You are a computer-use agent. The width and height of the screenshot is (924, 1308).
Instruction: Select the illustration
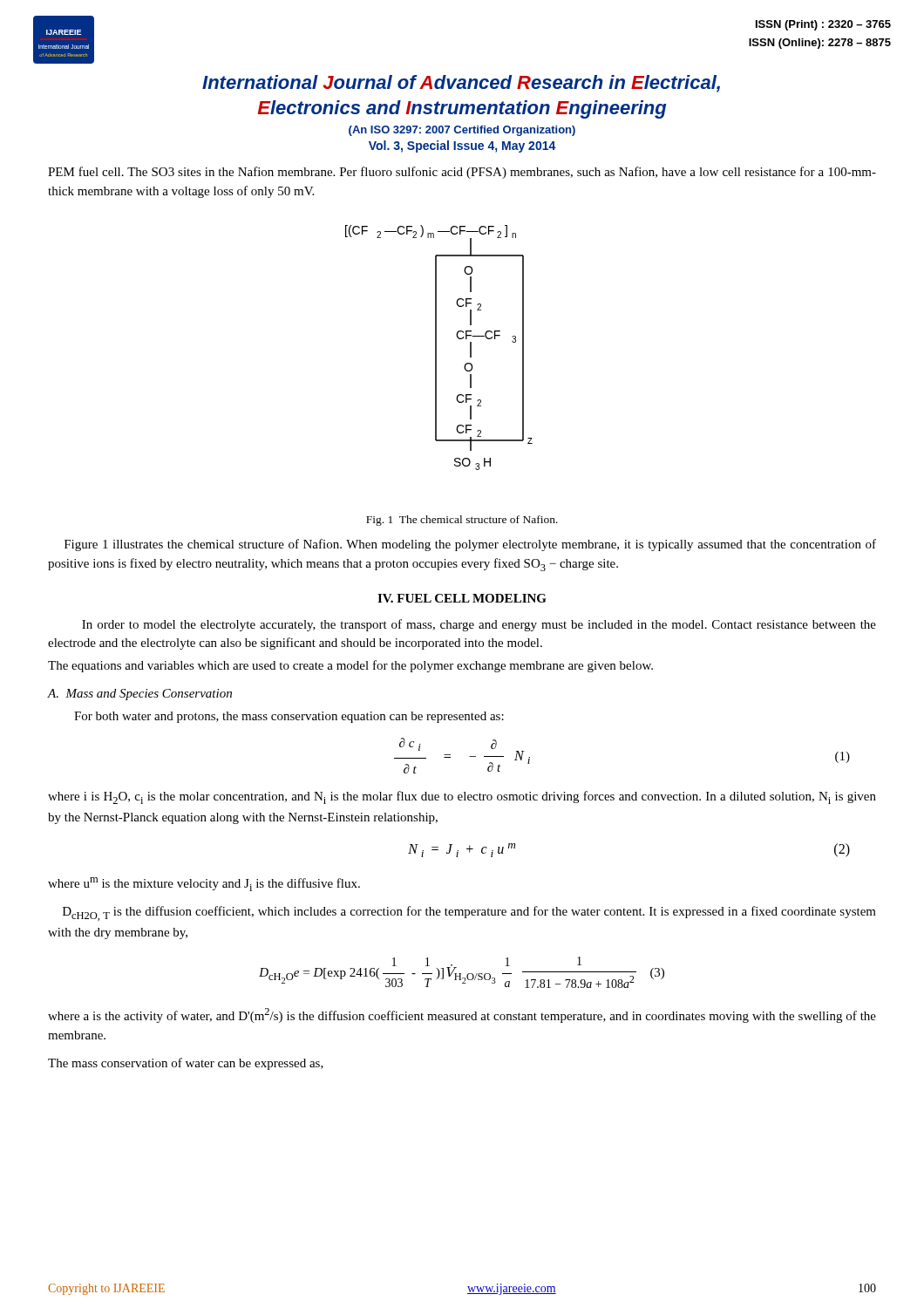pyautogui.click(x=462, y=360)
